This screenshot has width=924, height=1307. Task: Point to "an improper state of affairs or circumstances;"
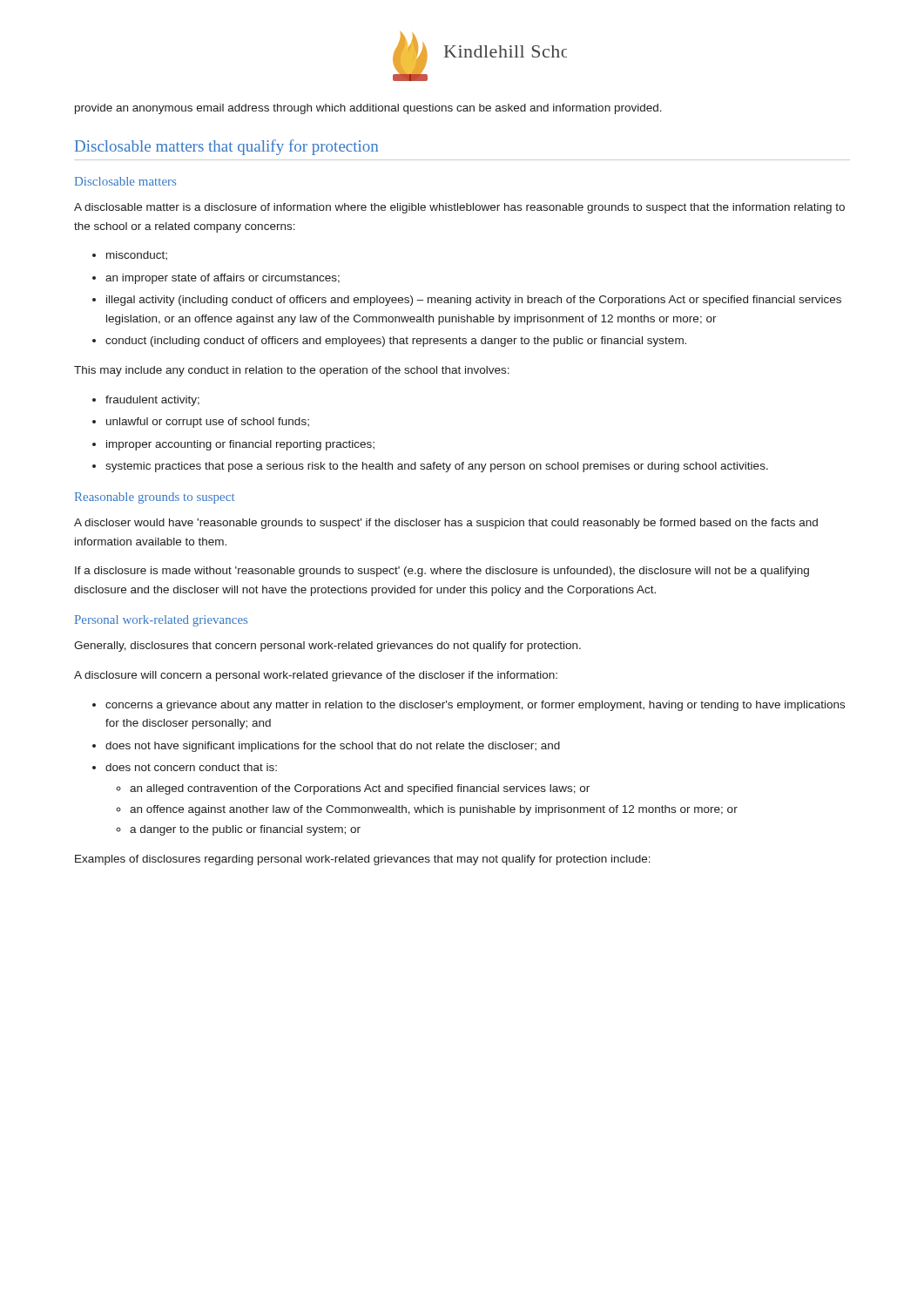coord(223,277)
